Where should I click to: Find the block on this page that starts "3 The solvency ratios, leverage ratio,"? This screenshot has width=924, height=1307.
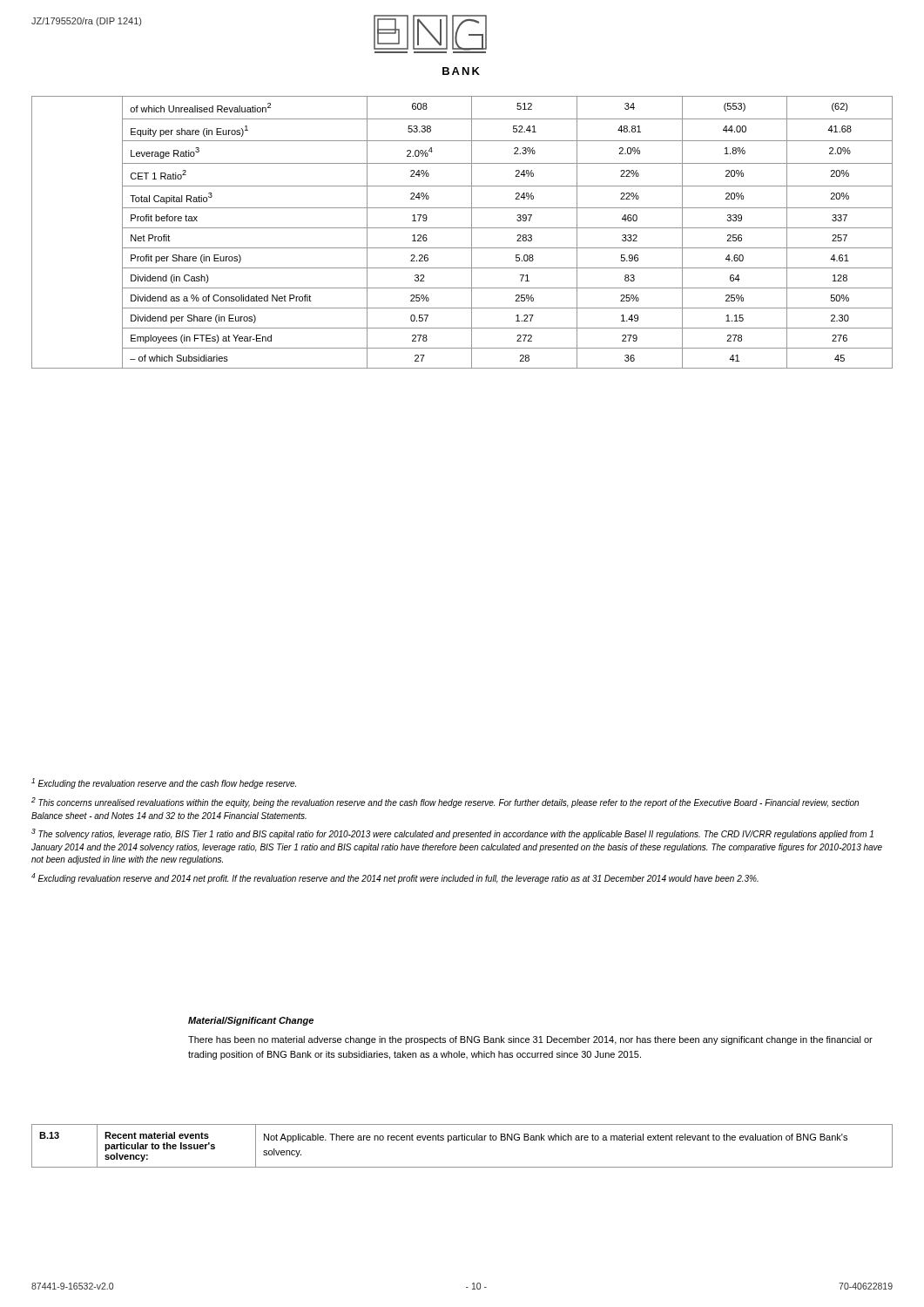pyautogui.click(x=457, y=846)
